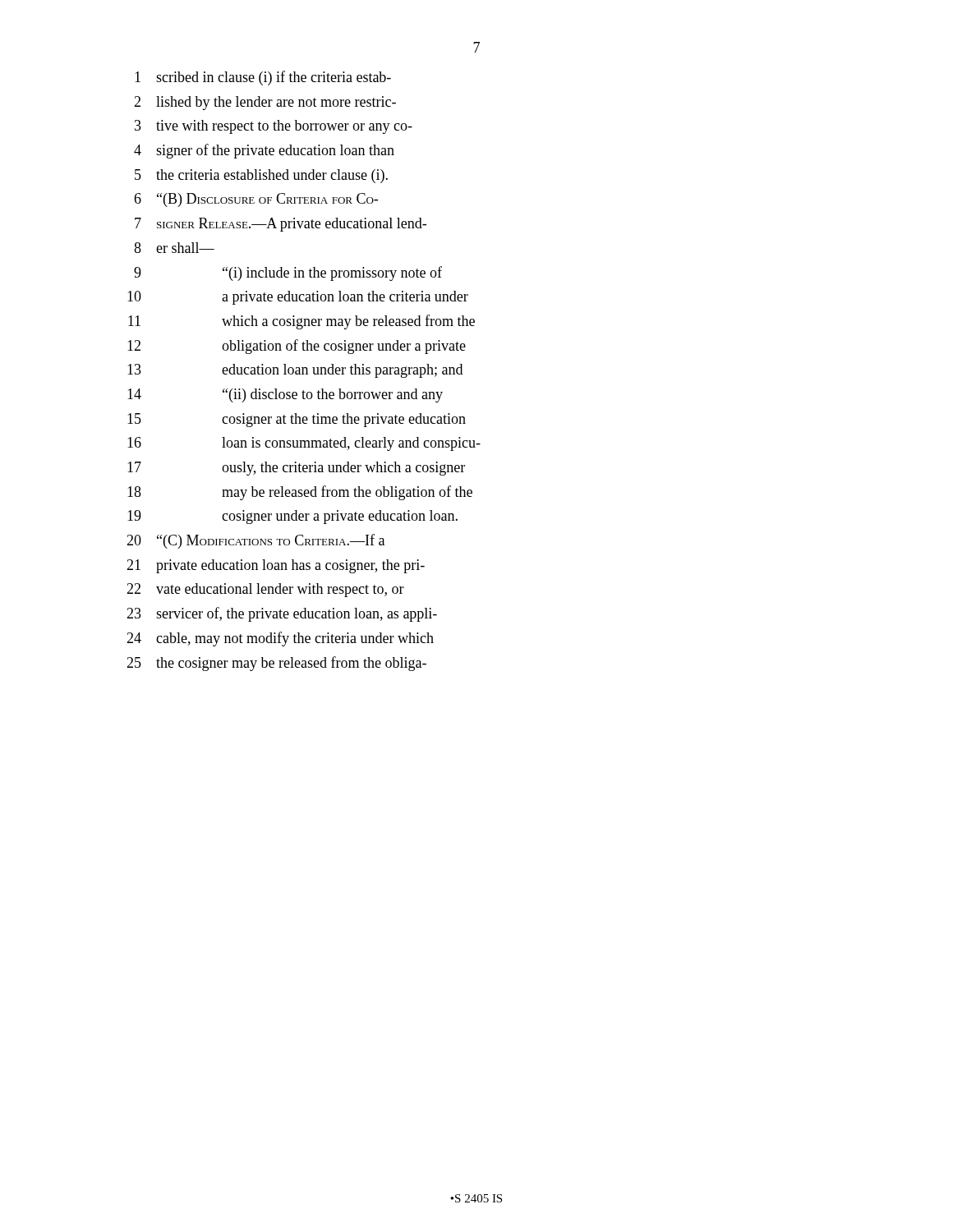Point to the block beginning "23 servicer of, the private education"
The image size is (953, 1232).
[x=282, y=614]
